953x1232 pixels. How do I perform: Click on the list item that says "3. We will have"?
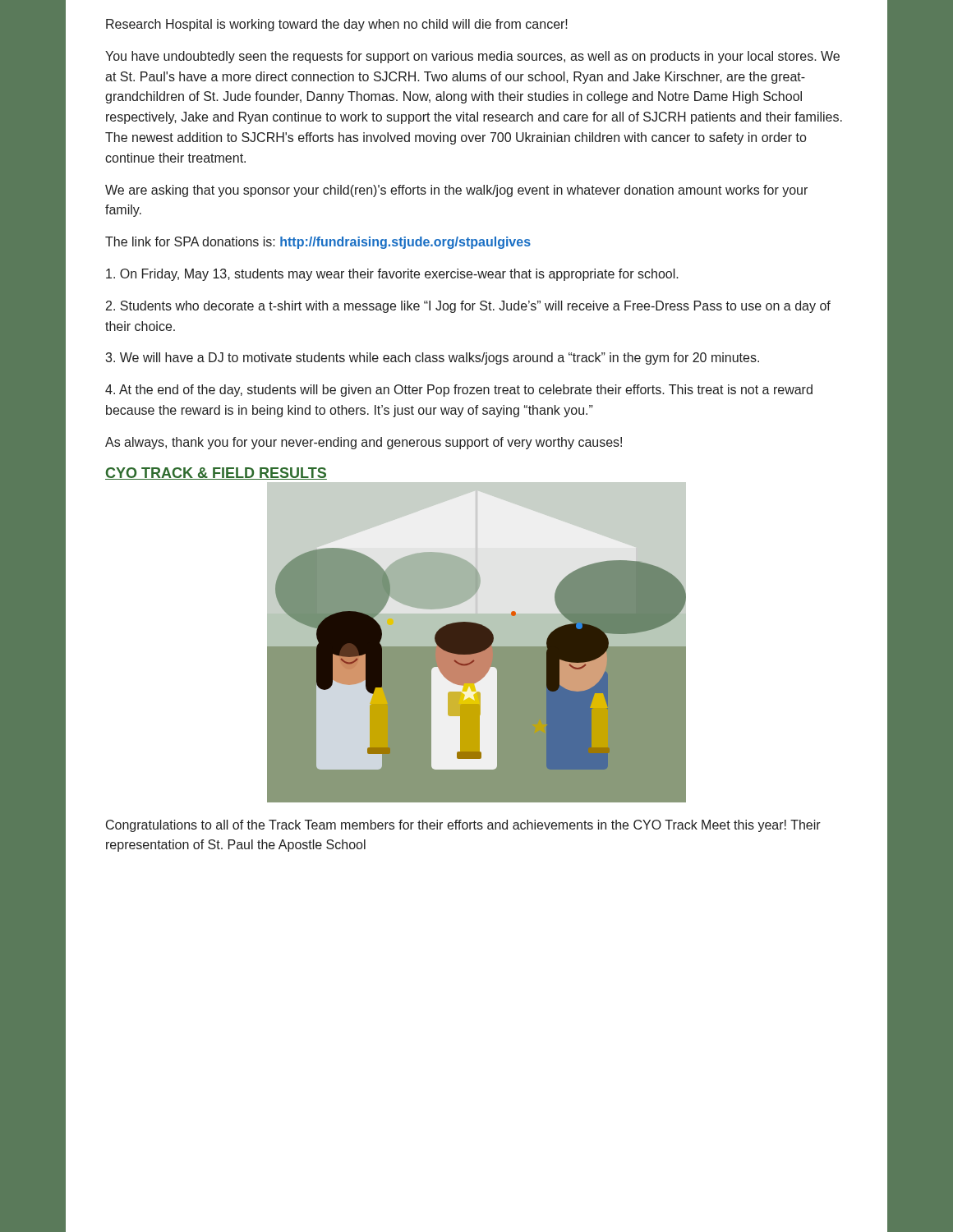[433, 358]
